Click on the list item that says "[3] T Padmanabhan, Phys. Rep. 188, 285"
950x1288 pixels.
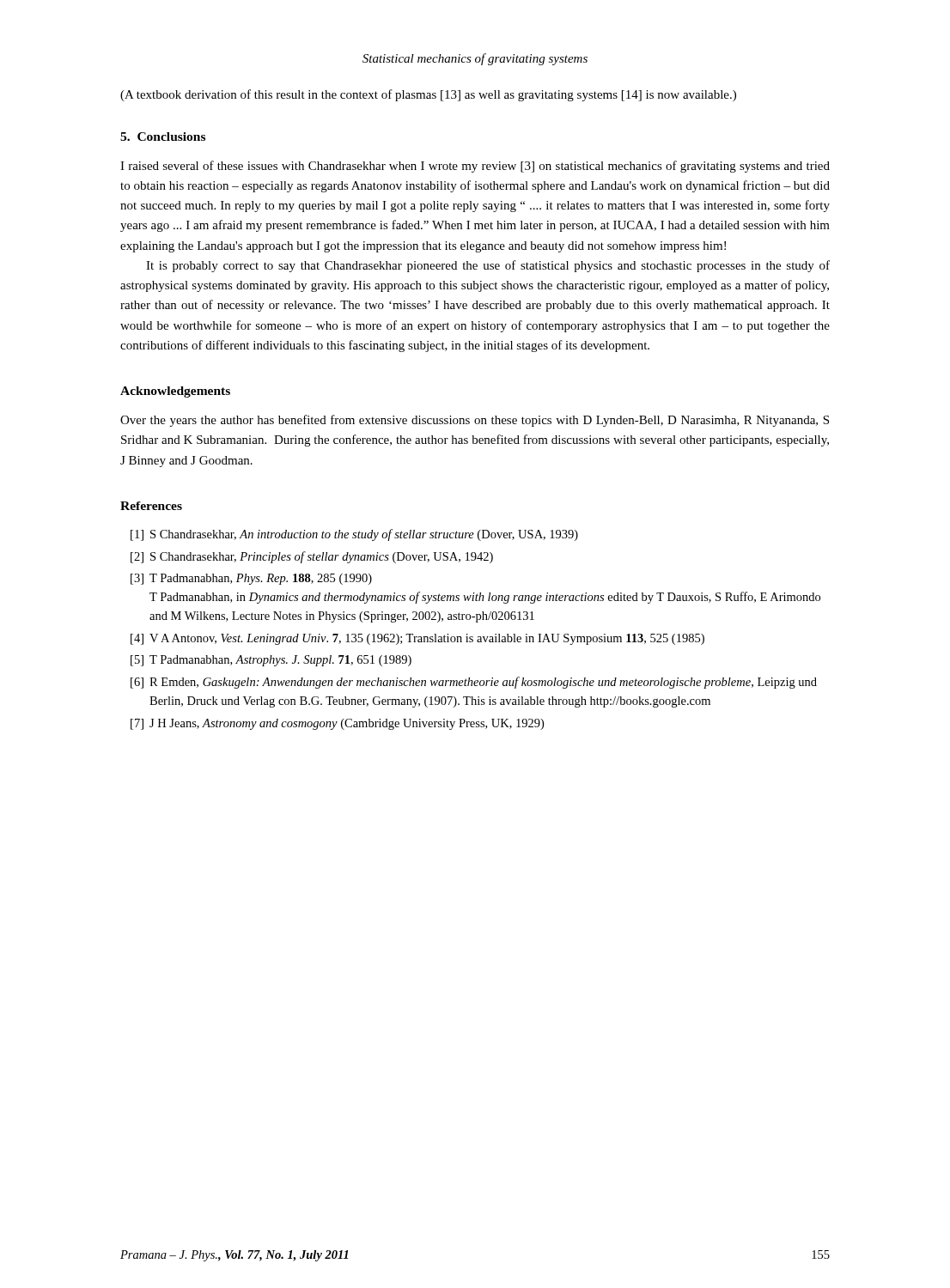pyautogui.click(x=475, y=598)
